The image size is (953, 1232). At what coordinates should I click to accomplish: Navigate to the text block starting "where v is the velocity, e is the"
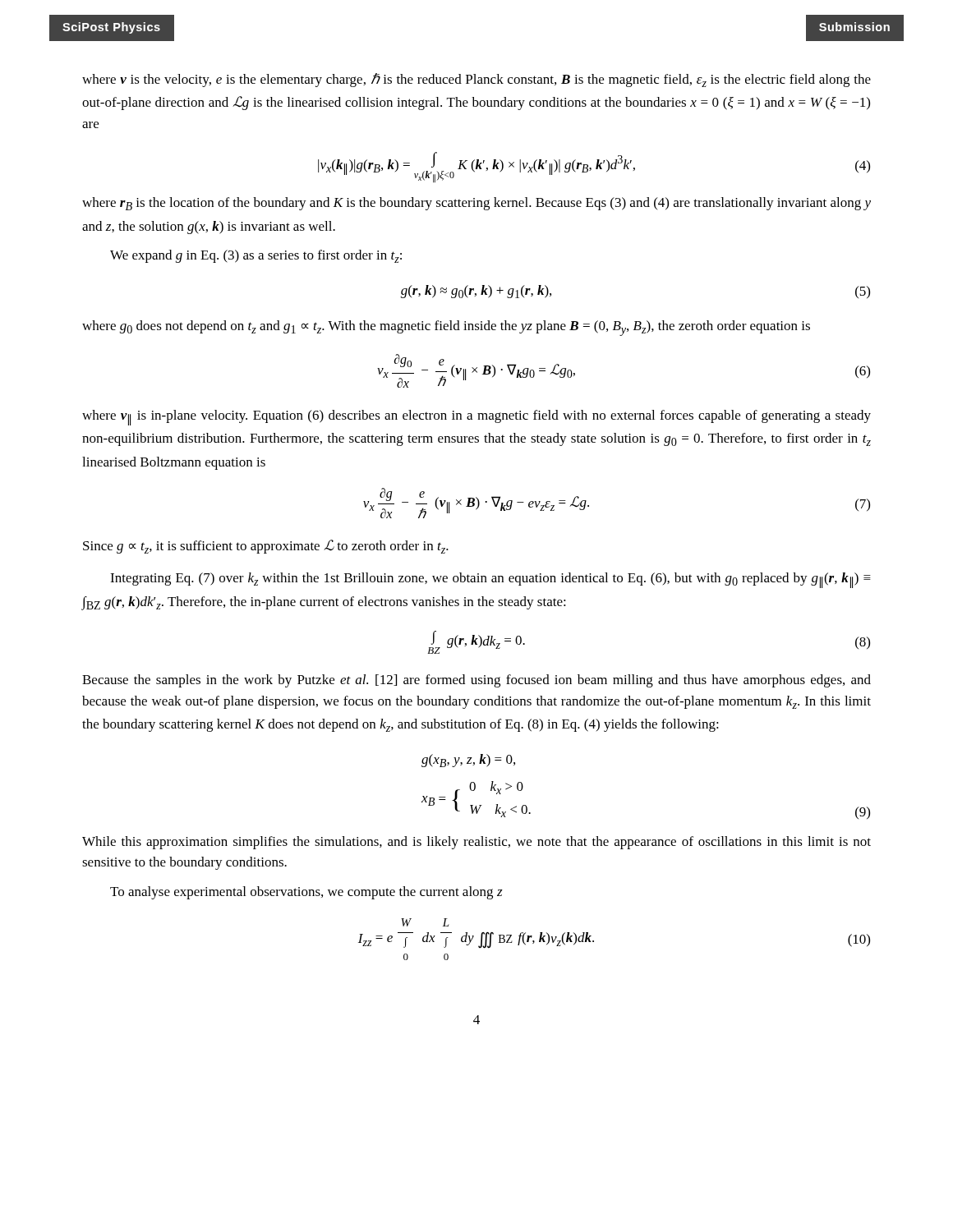tap(476, 101)
